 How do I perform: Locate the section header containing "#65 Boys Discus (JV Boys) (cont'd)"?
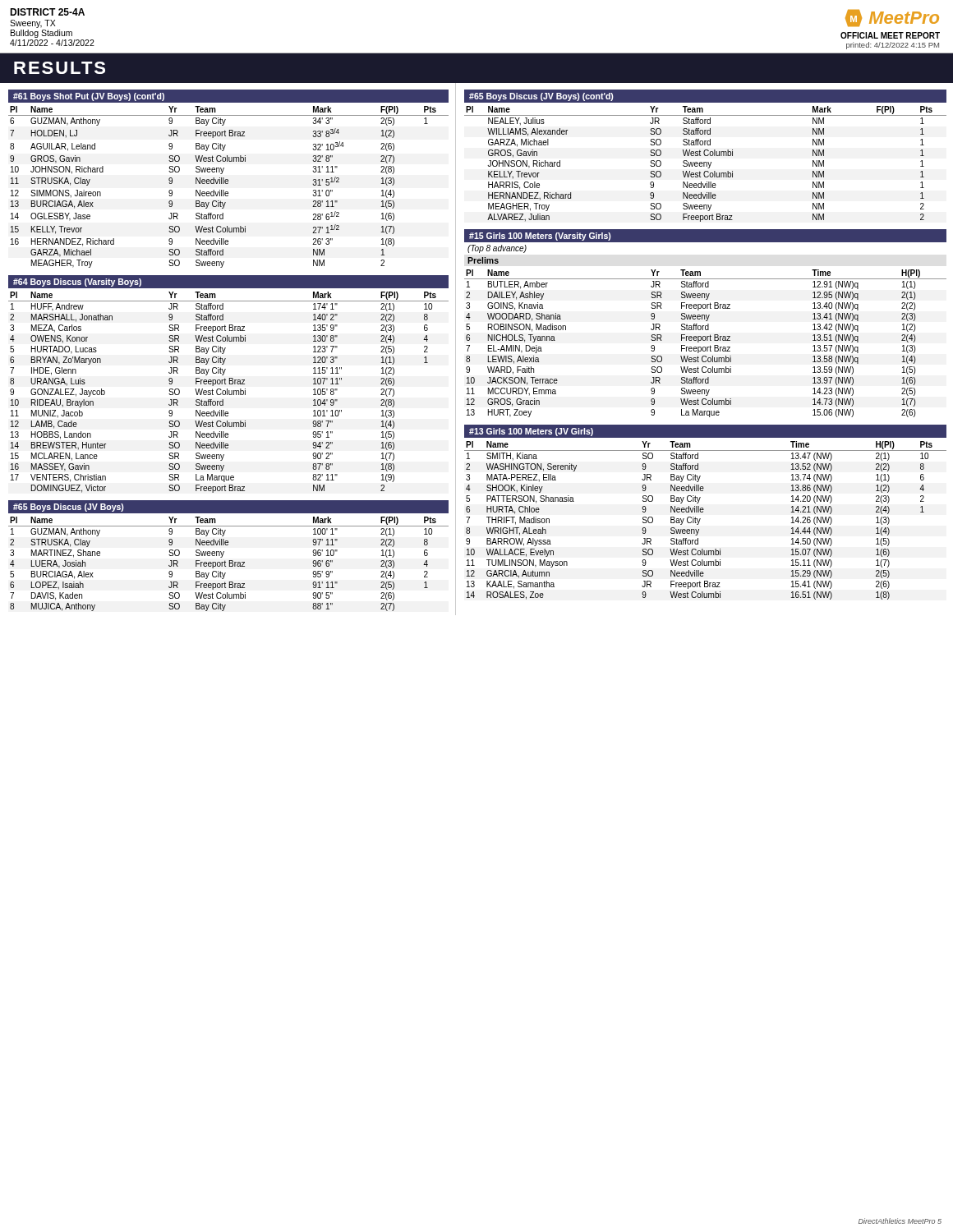(x=541, y=96)
